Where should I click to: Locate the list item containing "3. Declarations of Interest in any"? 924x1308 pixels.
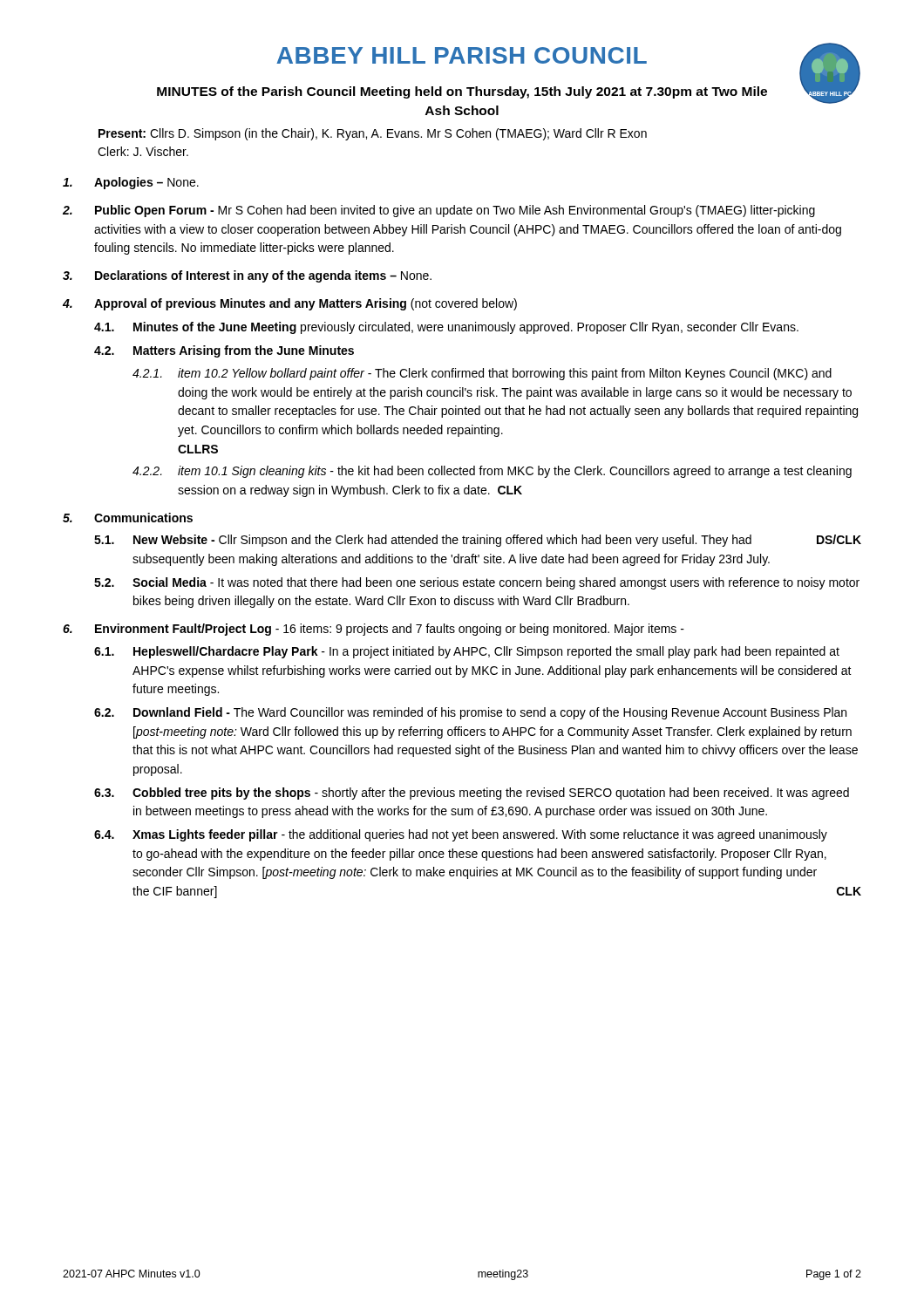(247, 276)
